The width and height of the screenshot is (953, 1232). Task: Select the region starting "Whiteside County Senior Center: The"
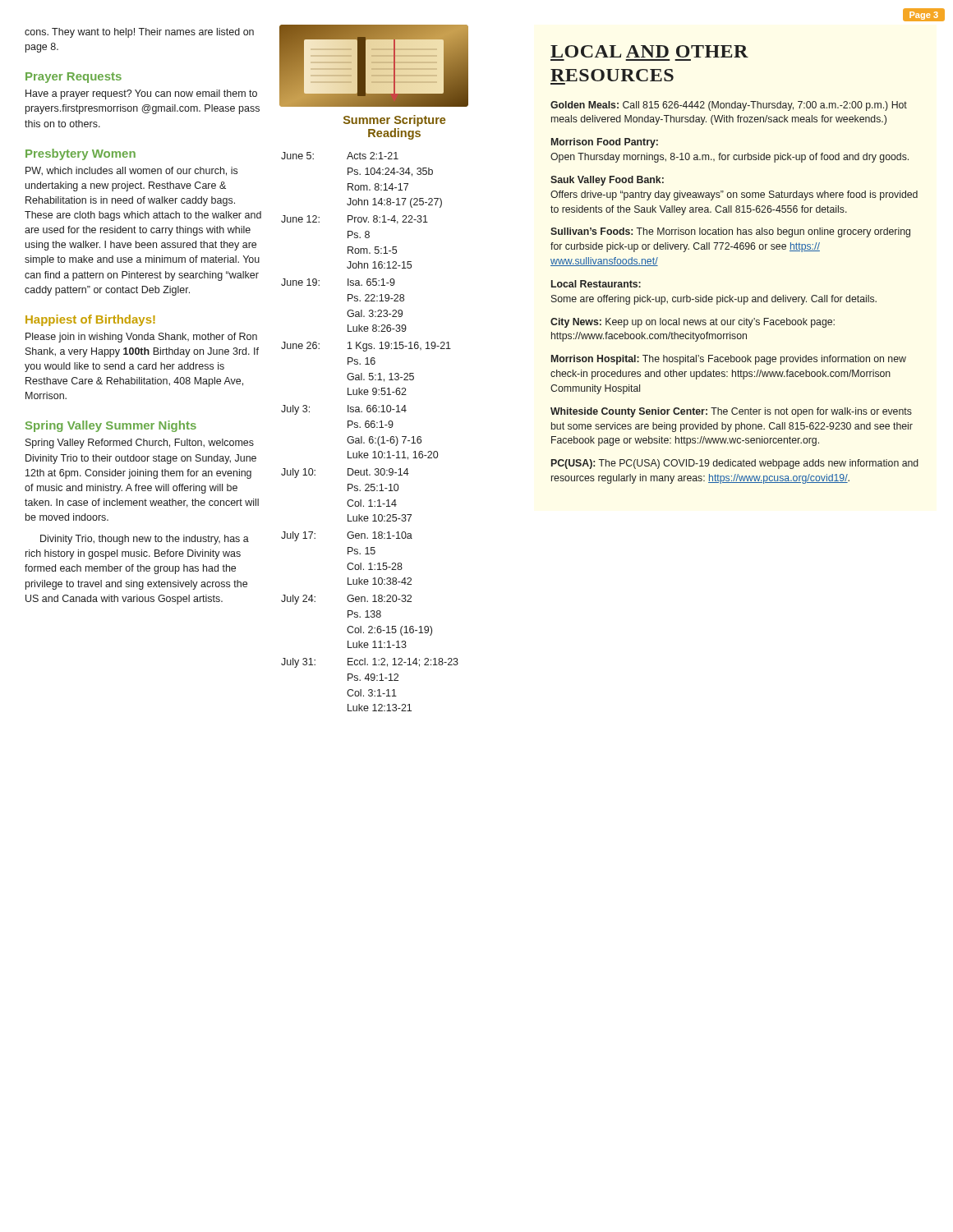(x=732, y=426)
